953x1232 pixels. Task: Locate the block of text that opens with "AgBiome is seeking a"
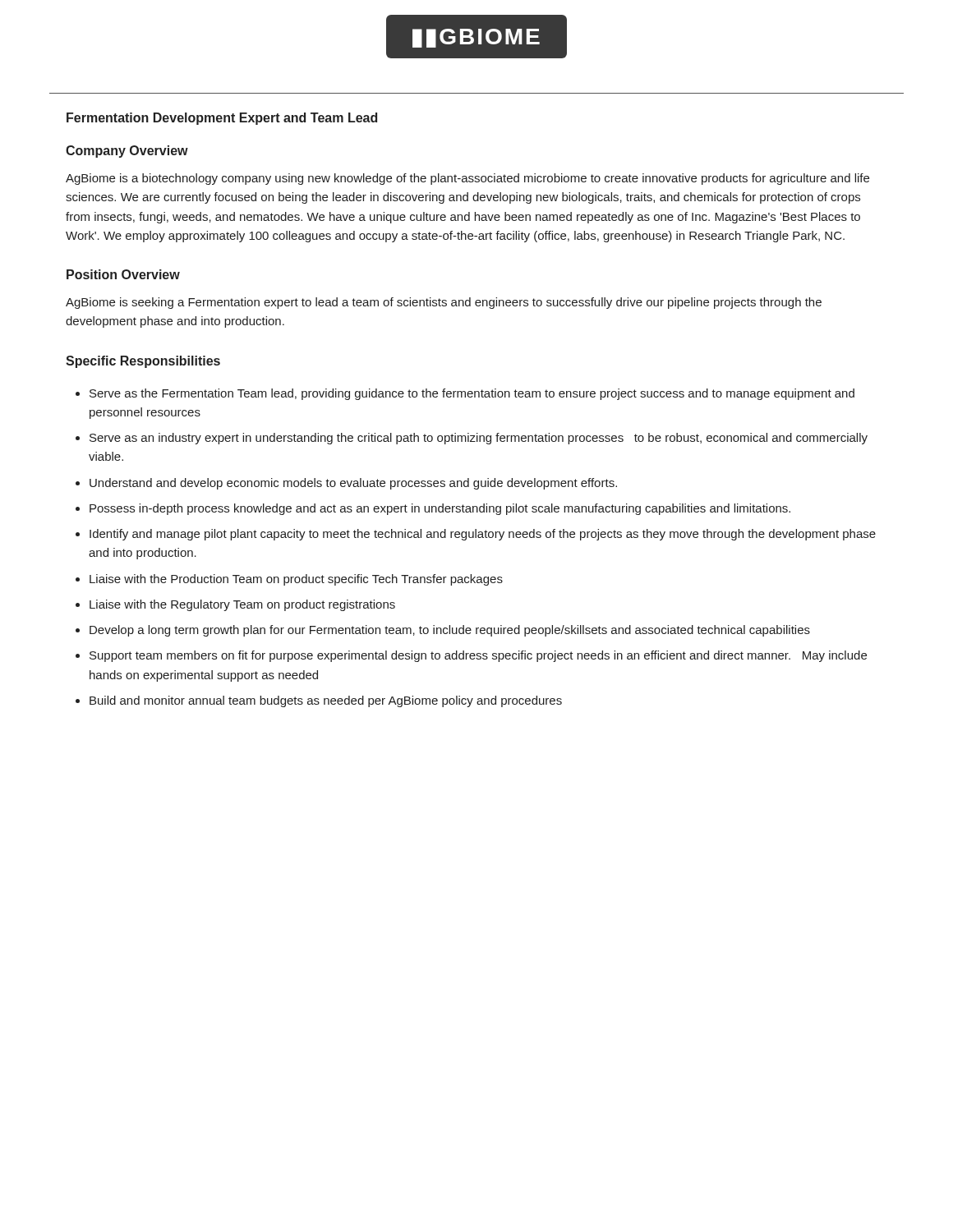[444, 311]
